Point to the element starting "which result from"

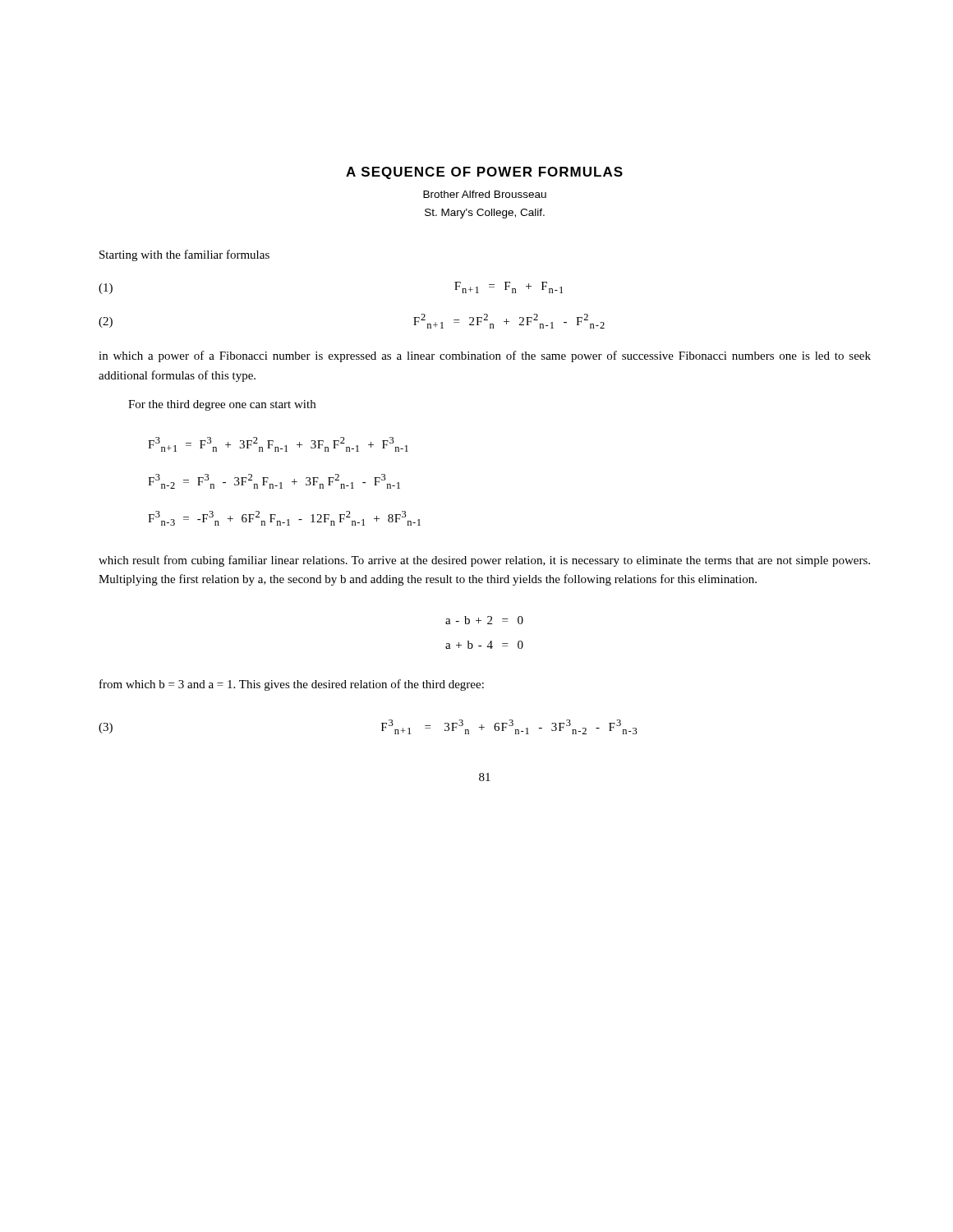point(485,570)
